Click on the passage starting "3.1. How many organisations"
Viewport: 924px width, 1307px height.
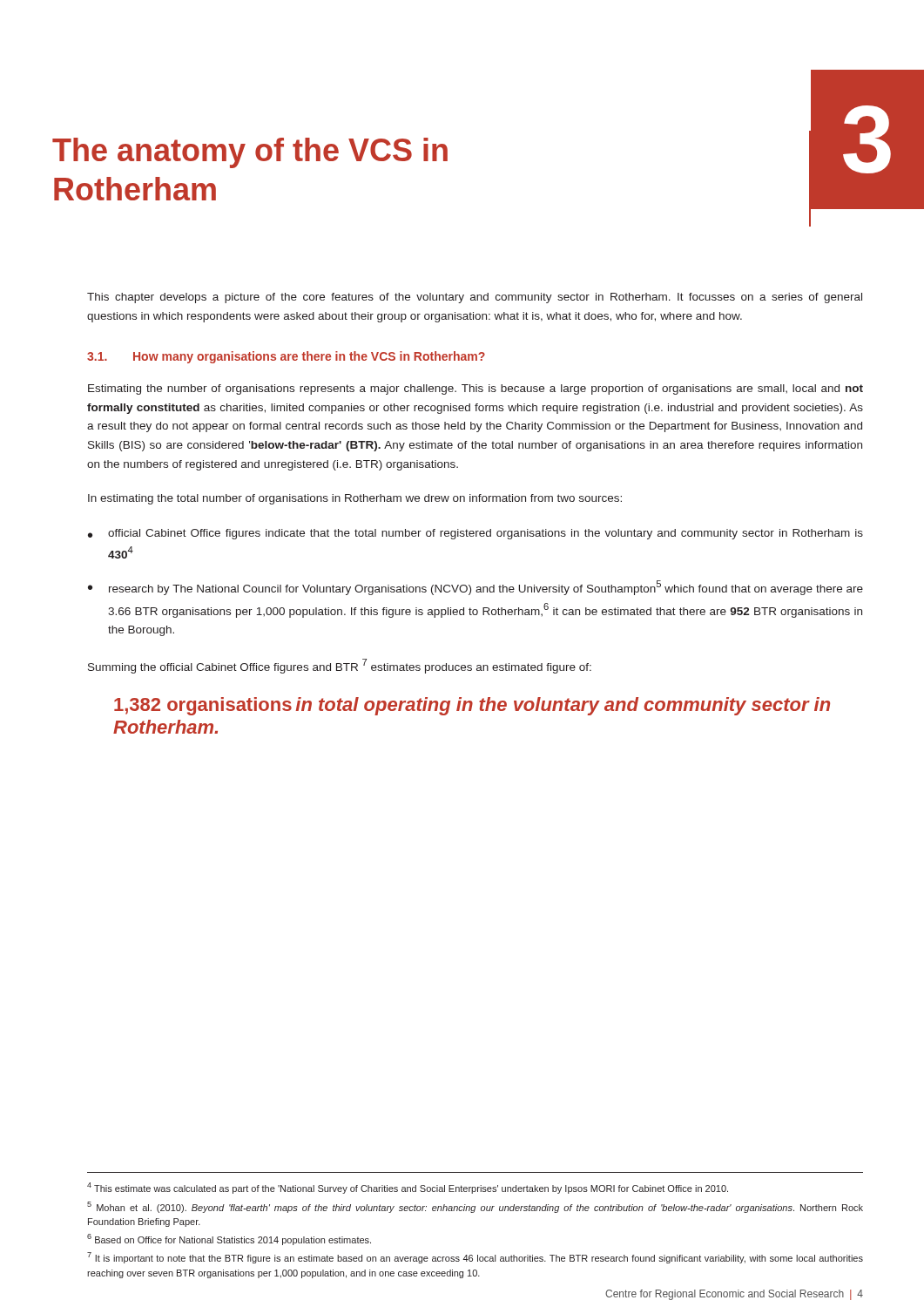pyautogui.click(x=286, y=357)
